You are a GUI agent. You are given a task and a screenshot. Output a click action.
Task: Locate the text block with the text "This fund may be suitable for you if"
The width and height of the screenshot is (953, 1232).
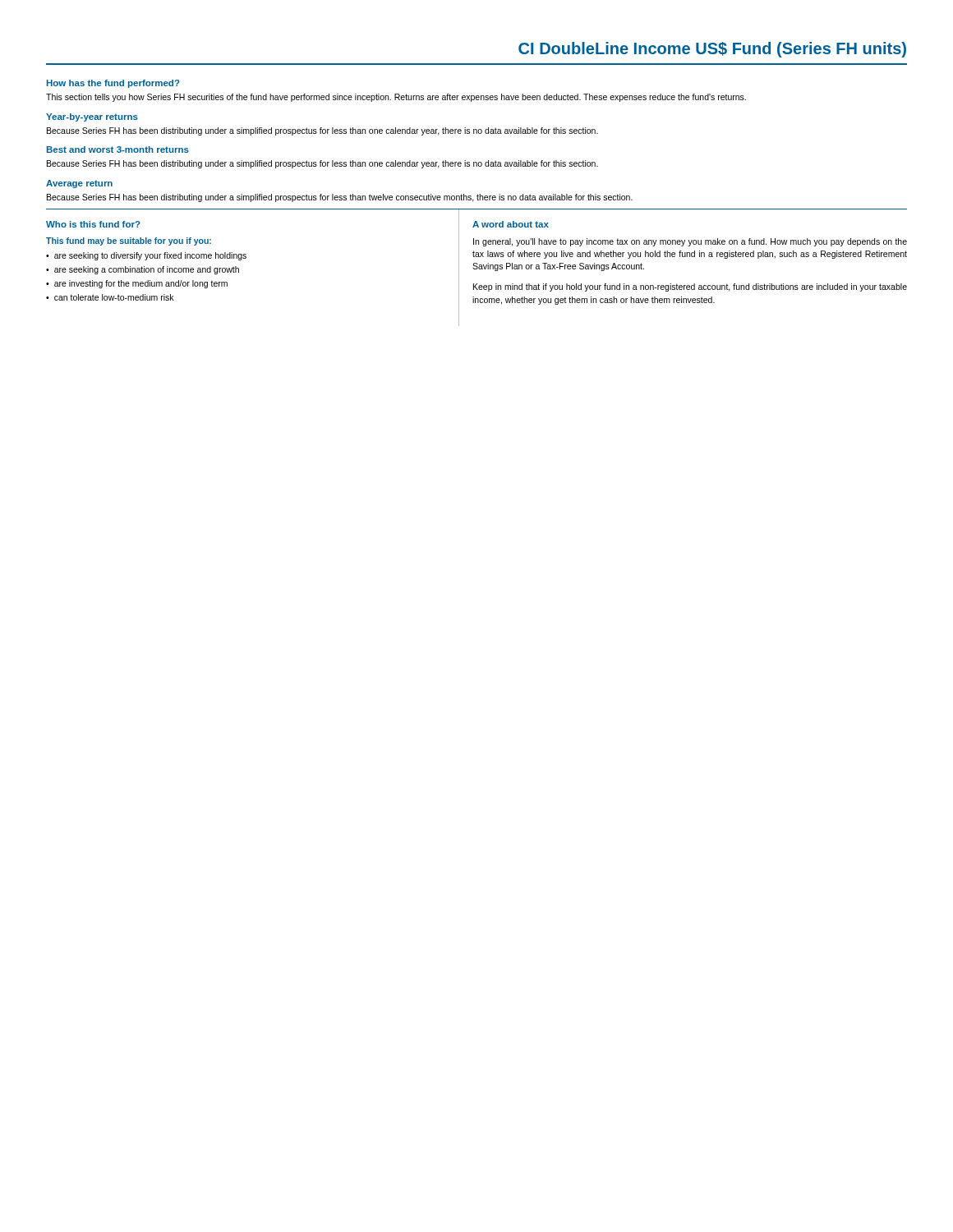click(x=129, y=240)
